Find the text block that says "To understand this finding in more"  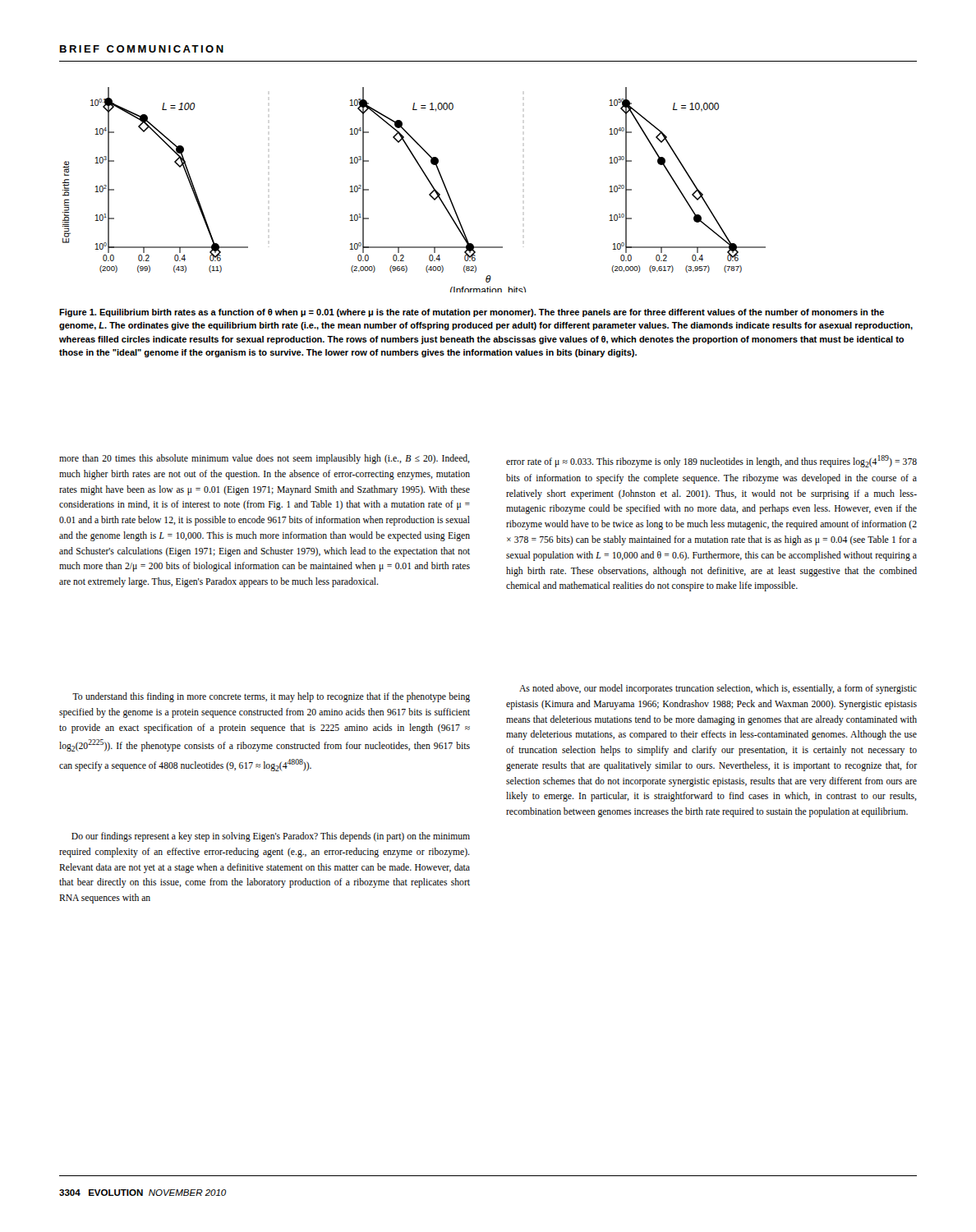click(x=265, y=732)
